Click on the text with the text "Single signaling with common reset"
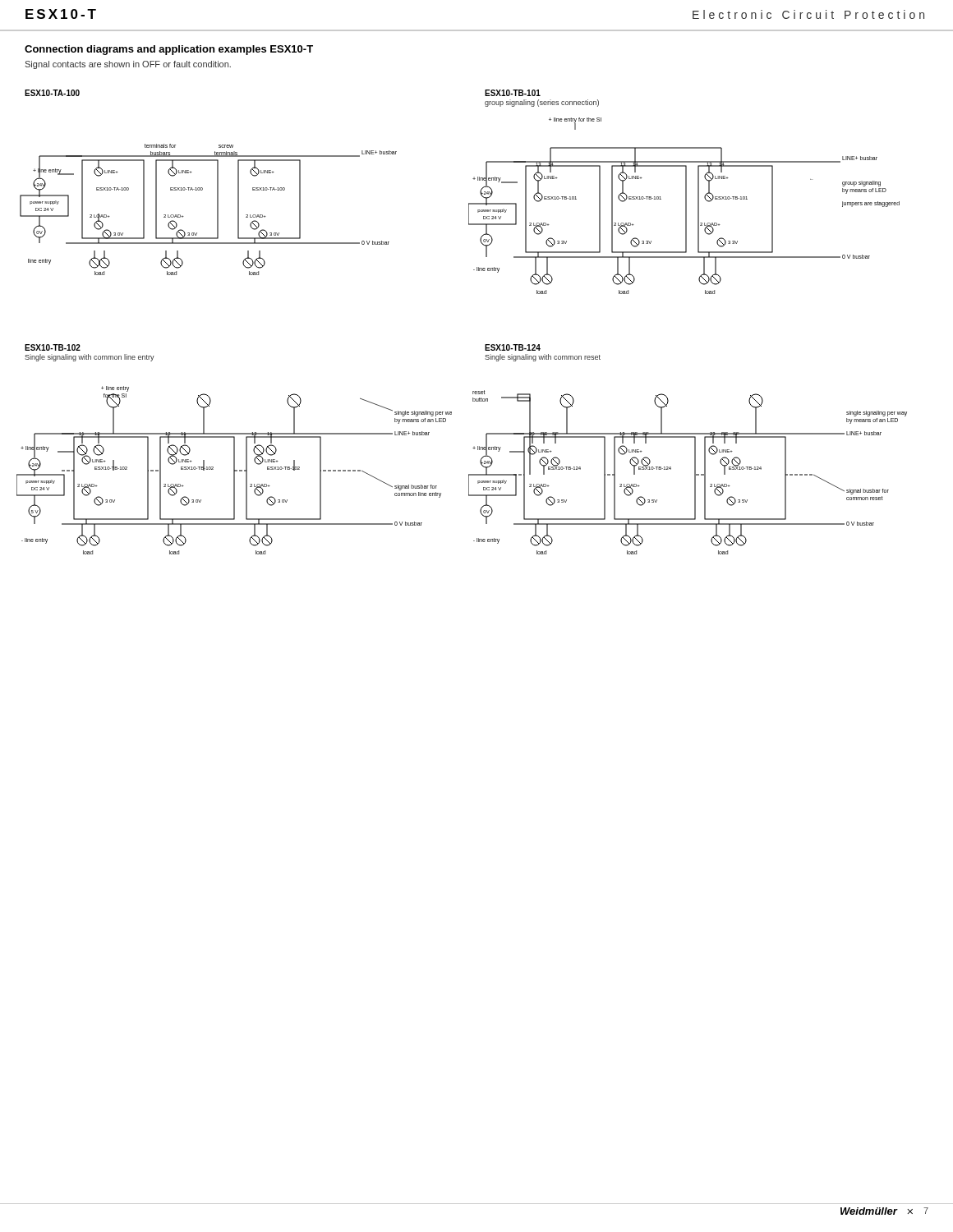The width and height of the screenshot is (953, 1232). 543,357
